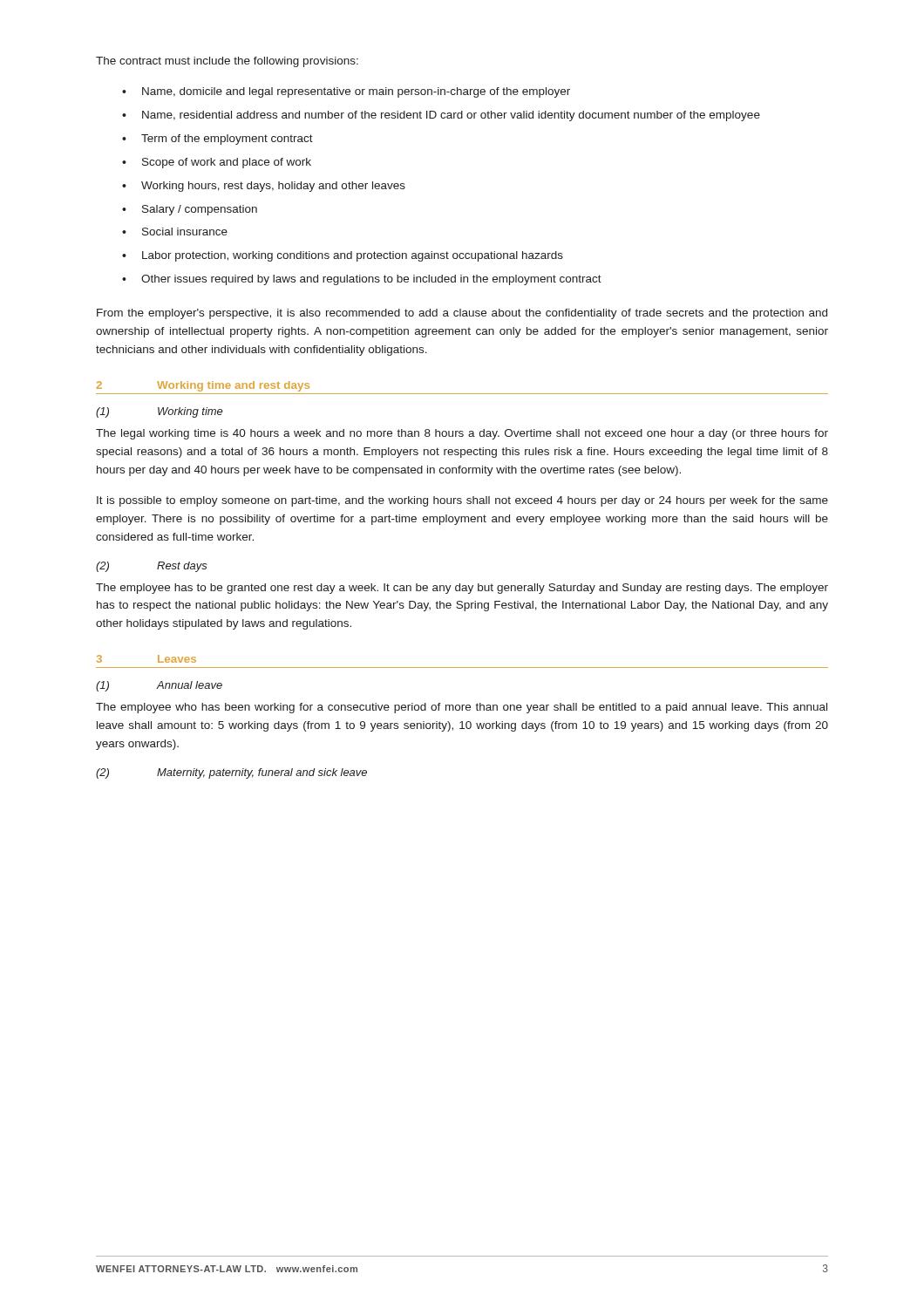The height and width of the screenshot is (1308, 924).
Task: Find "Salary / compensation" on this page
Action: click(x=199, y=208)
